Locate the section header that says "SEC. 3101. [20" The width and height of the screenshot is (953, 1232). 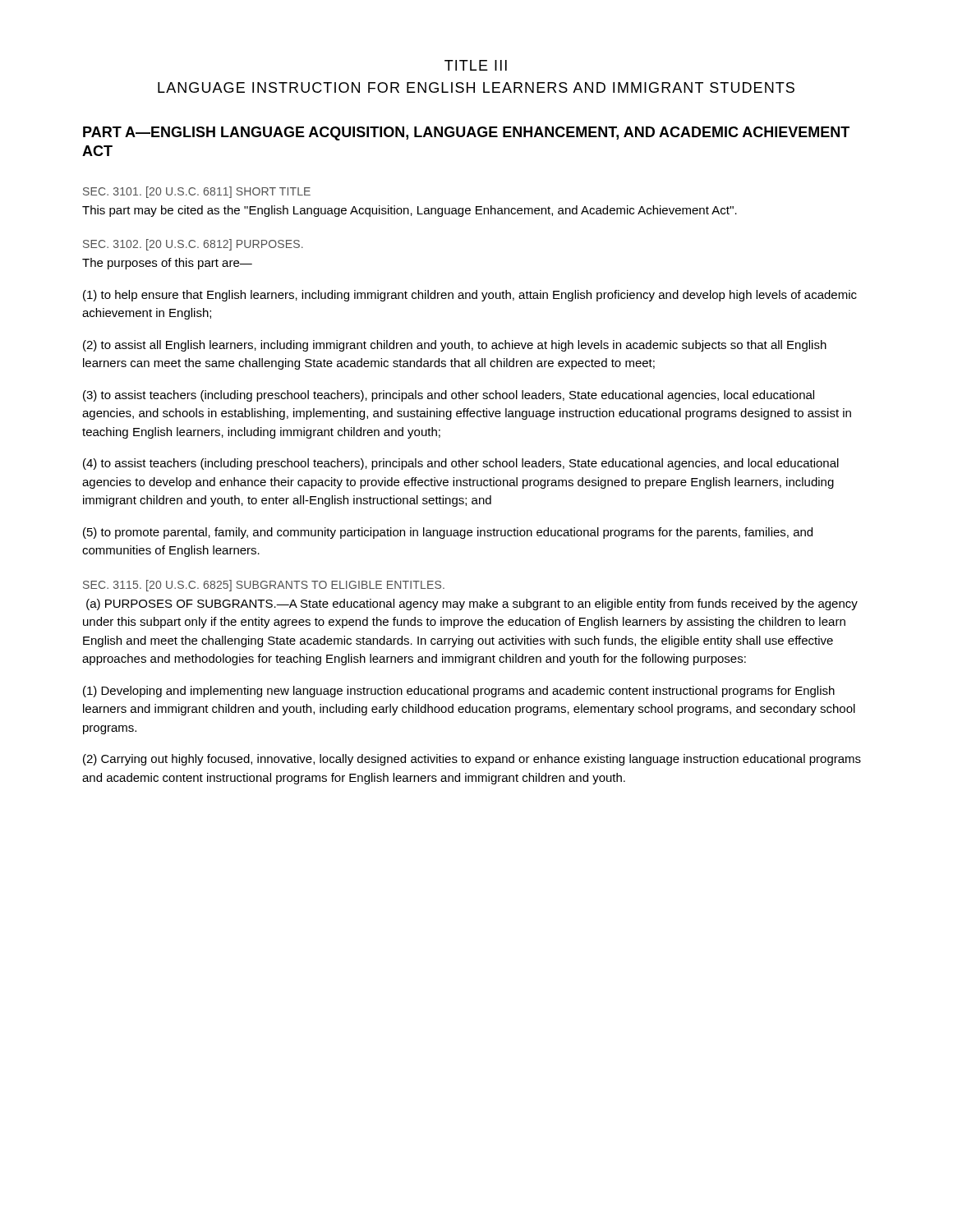click(197, 191)
